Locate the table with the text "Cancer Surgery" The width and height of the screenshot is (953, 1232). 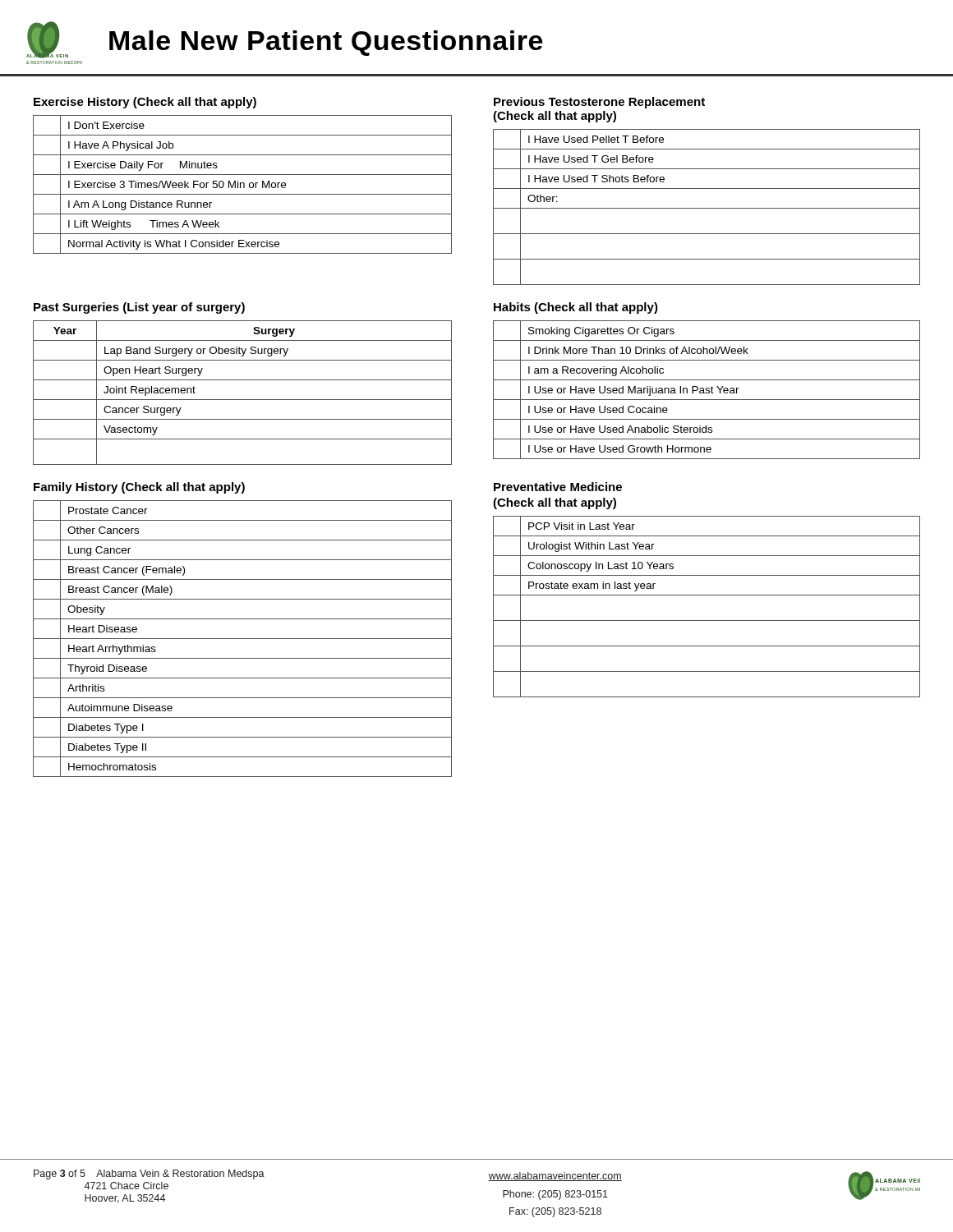click(x=242, y=393)
